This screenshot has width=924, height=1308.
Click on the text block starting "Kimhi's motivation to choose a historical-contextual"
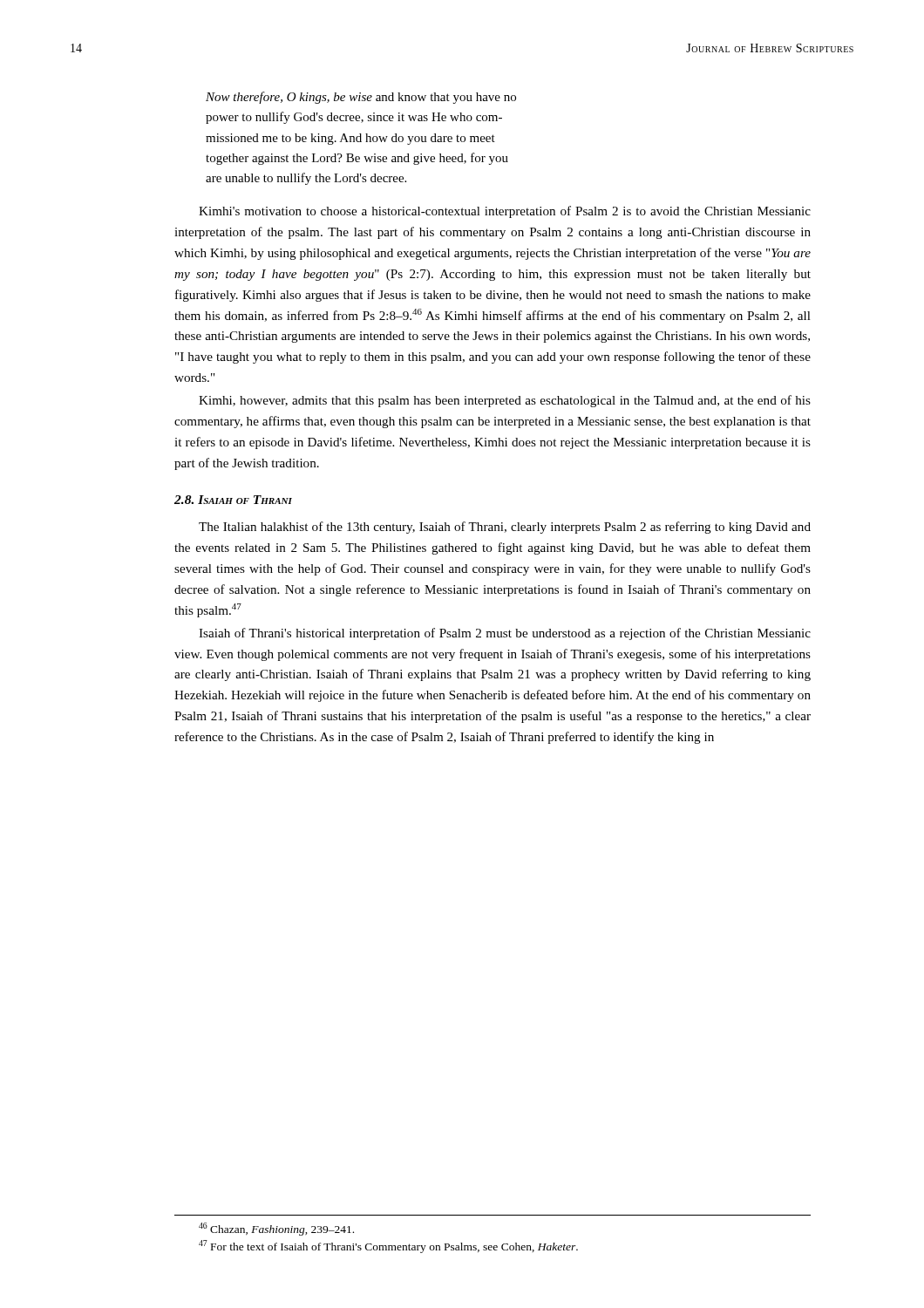(x=493, y=294)
